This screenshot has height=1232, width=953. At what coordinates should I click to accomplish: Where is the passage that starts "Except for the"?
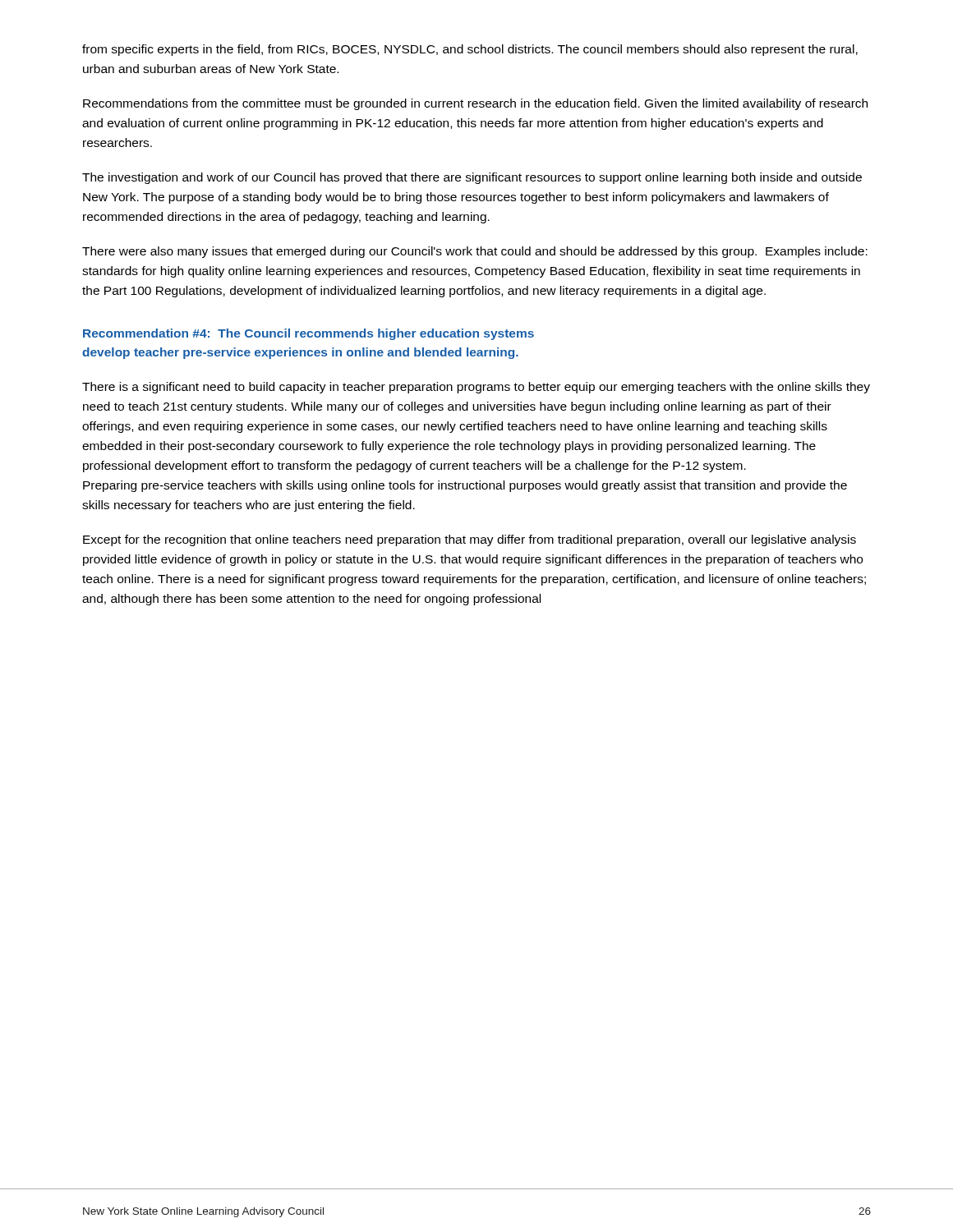tap(475, 569)
